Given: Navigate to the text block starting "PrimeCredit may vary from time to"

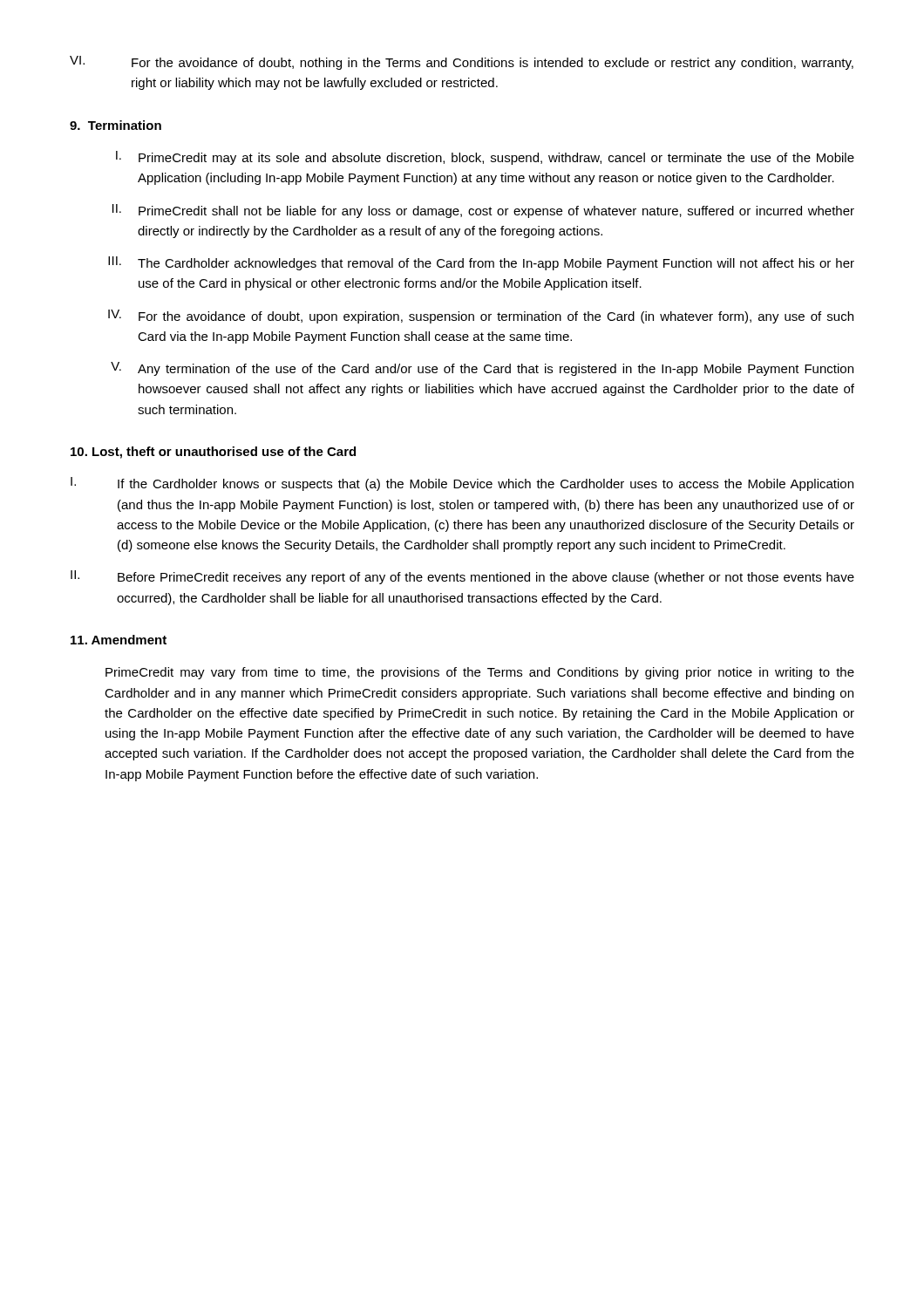Looking at the screenshot, I should (x=479, y=723).
